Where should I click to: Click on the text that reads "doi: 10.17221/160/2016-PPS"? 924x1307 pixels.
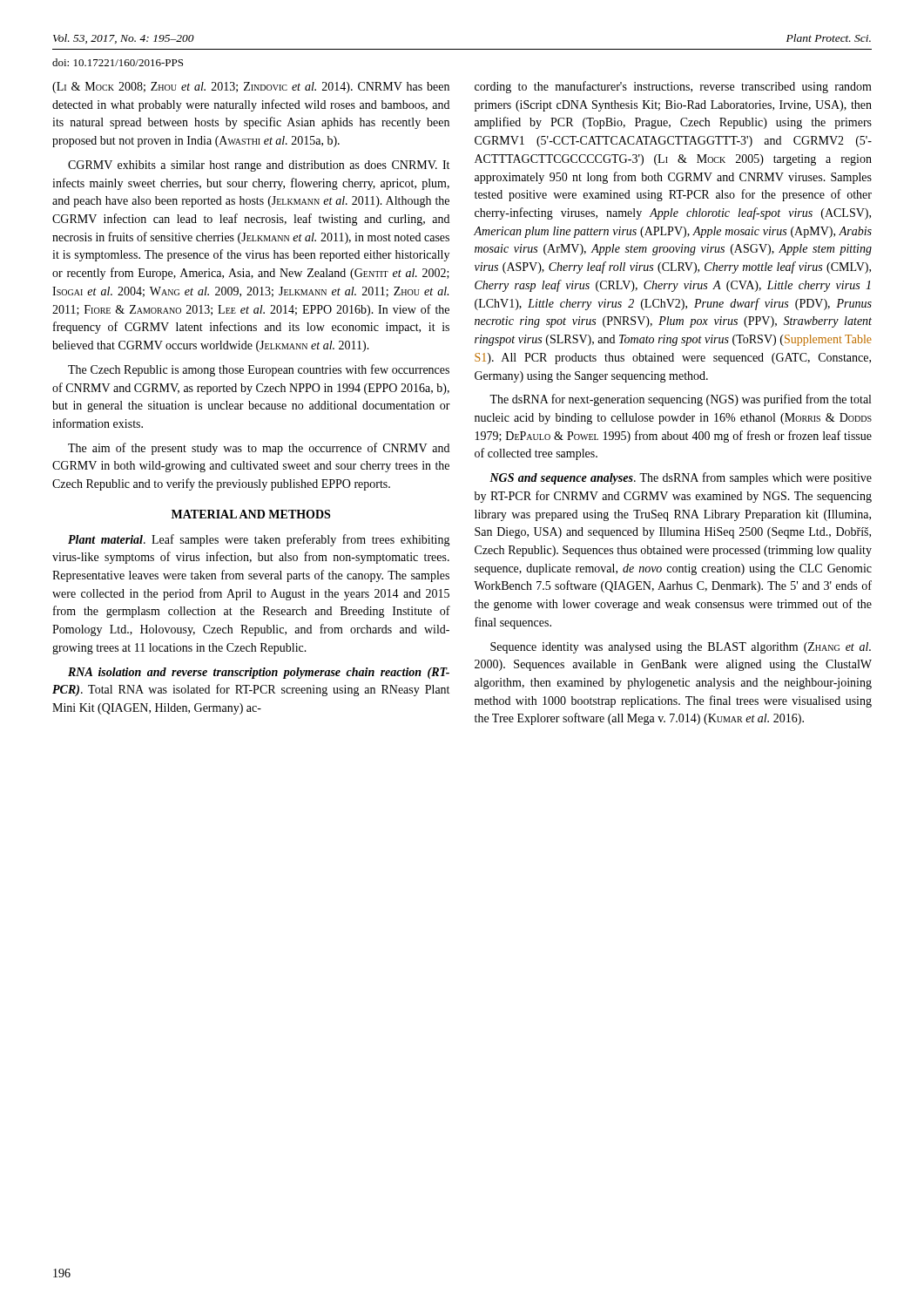tap(118, 62)
